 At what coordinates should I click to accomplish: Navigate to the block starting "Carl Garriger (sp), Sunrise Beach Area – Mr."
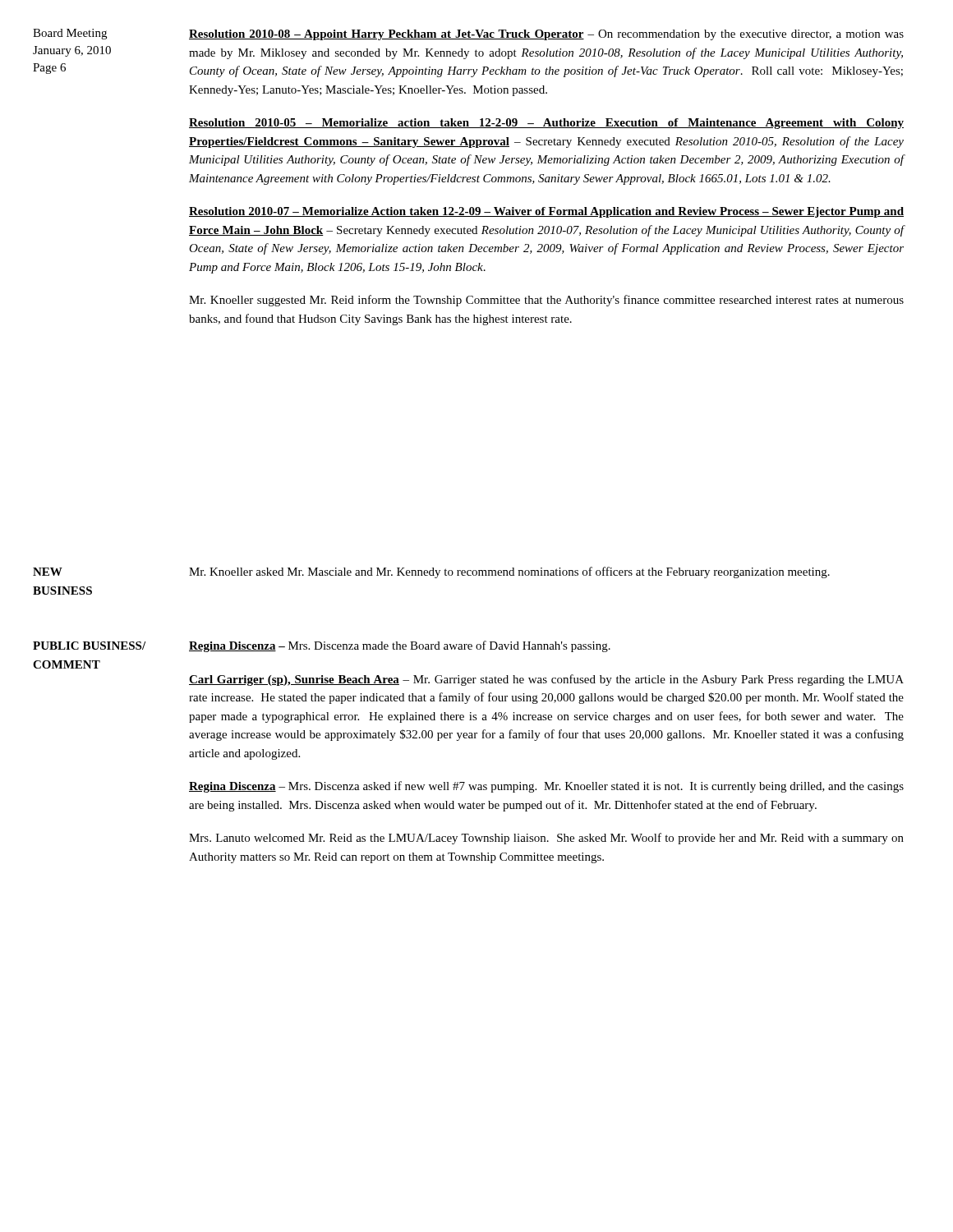[546, 716]
